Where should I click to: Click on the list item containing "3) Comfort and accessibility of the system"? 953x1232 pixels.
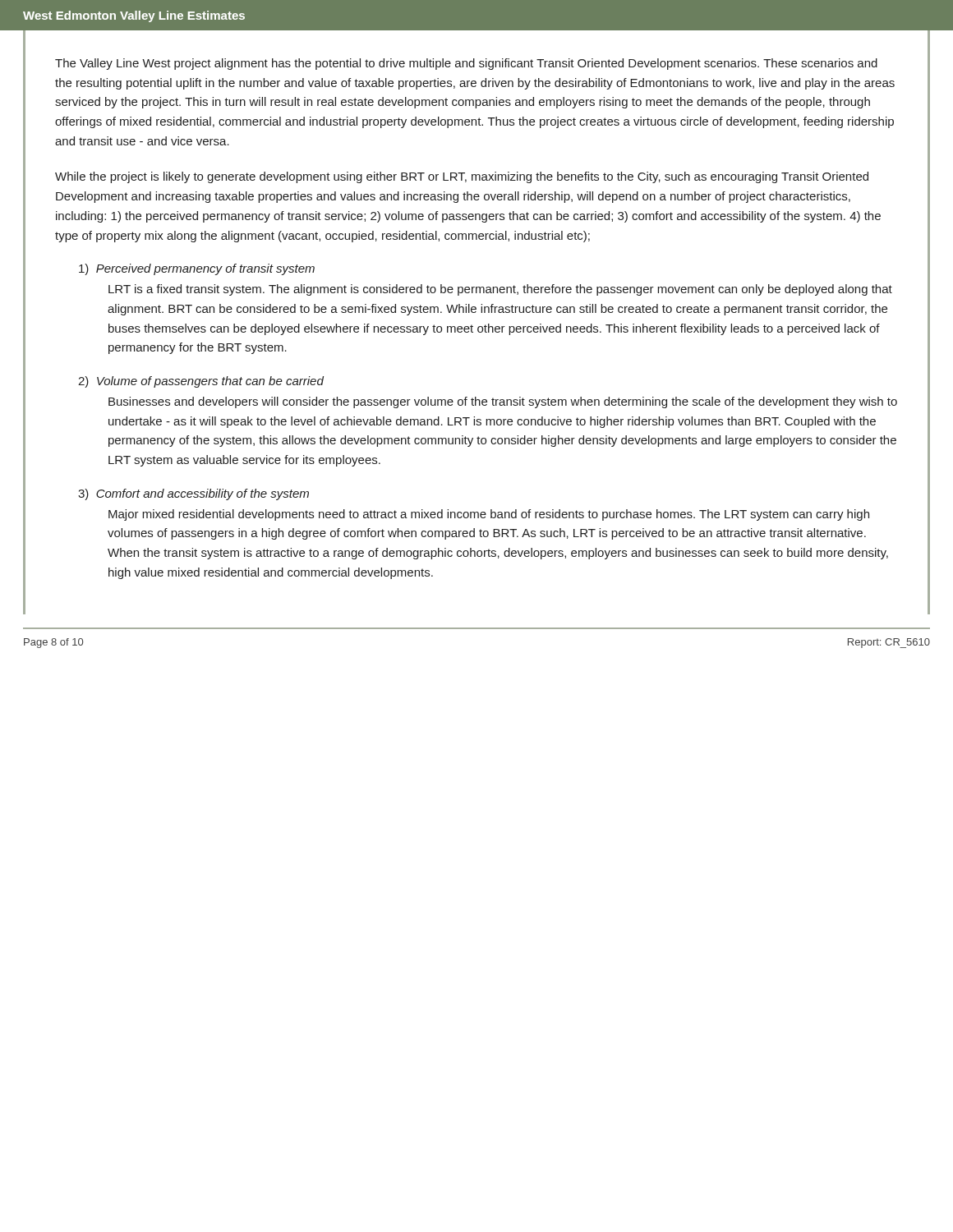[x=488, y=534]
